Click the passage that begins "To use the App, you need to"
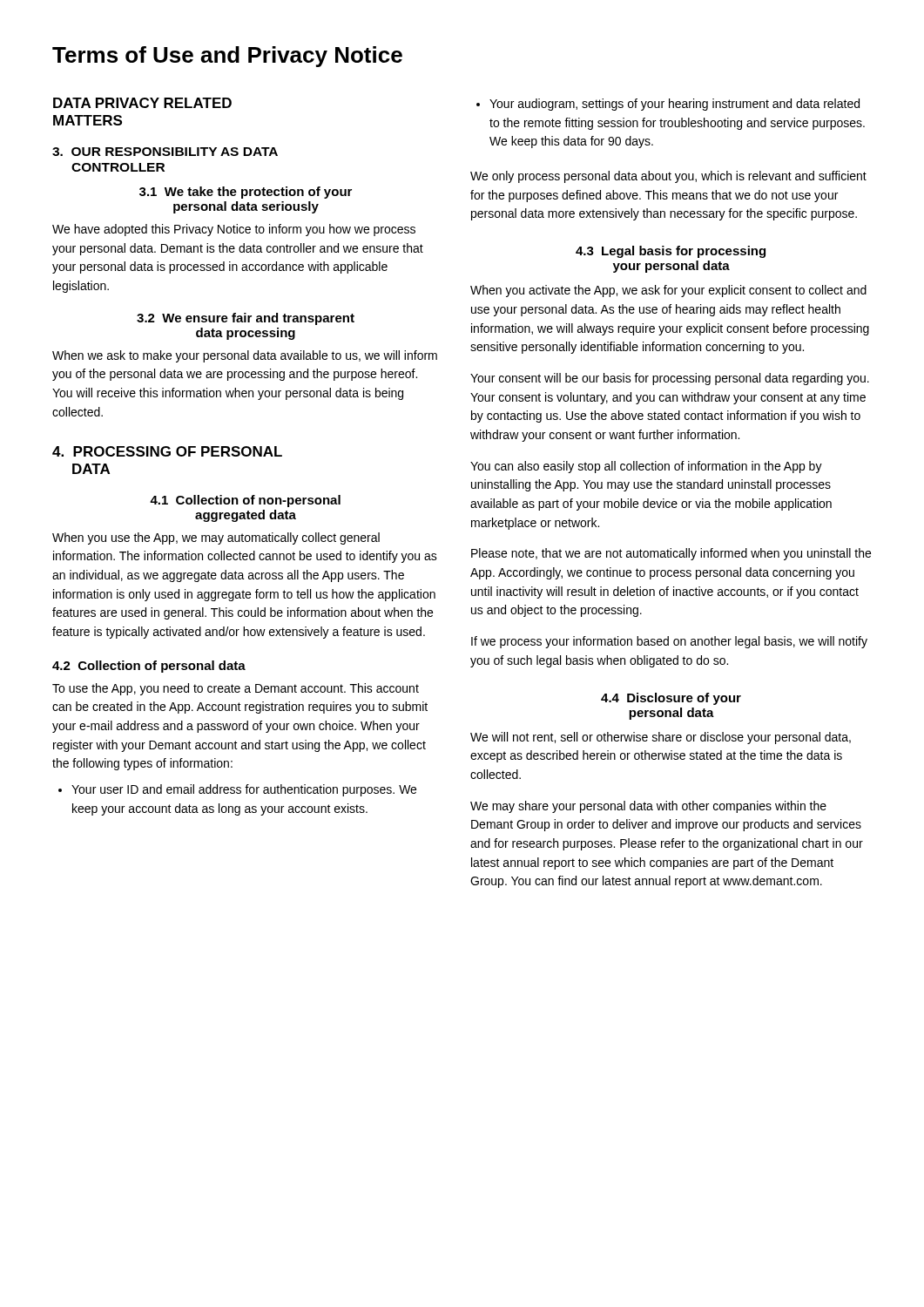 [x=240, y=726]
